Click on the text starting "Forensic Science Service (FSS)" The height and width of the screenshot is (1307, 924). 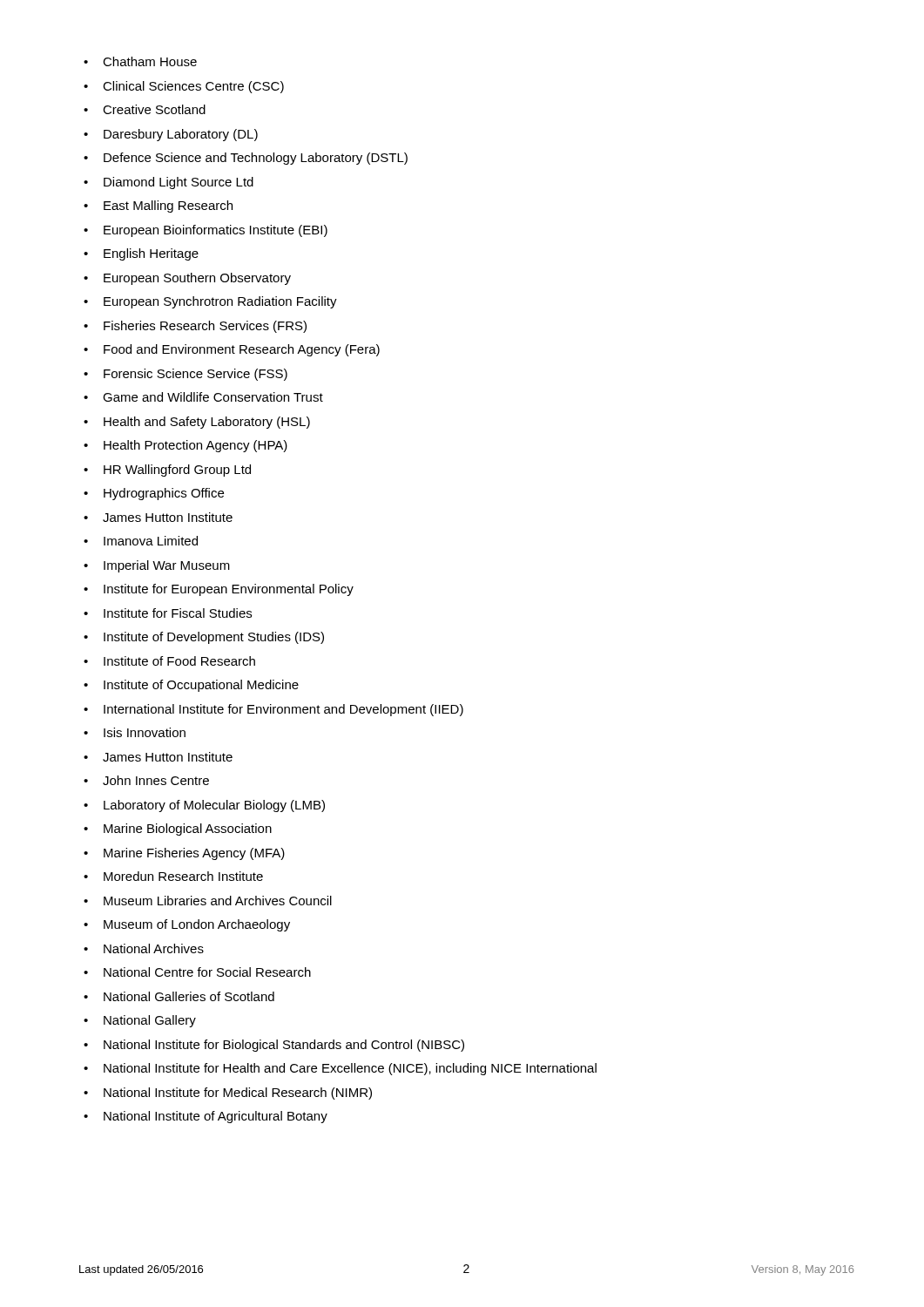195,373
